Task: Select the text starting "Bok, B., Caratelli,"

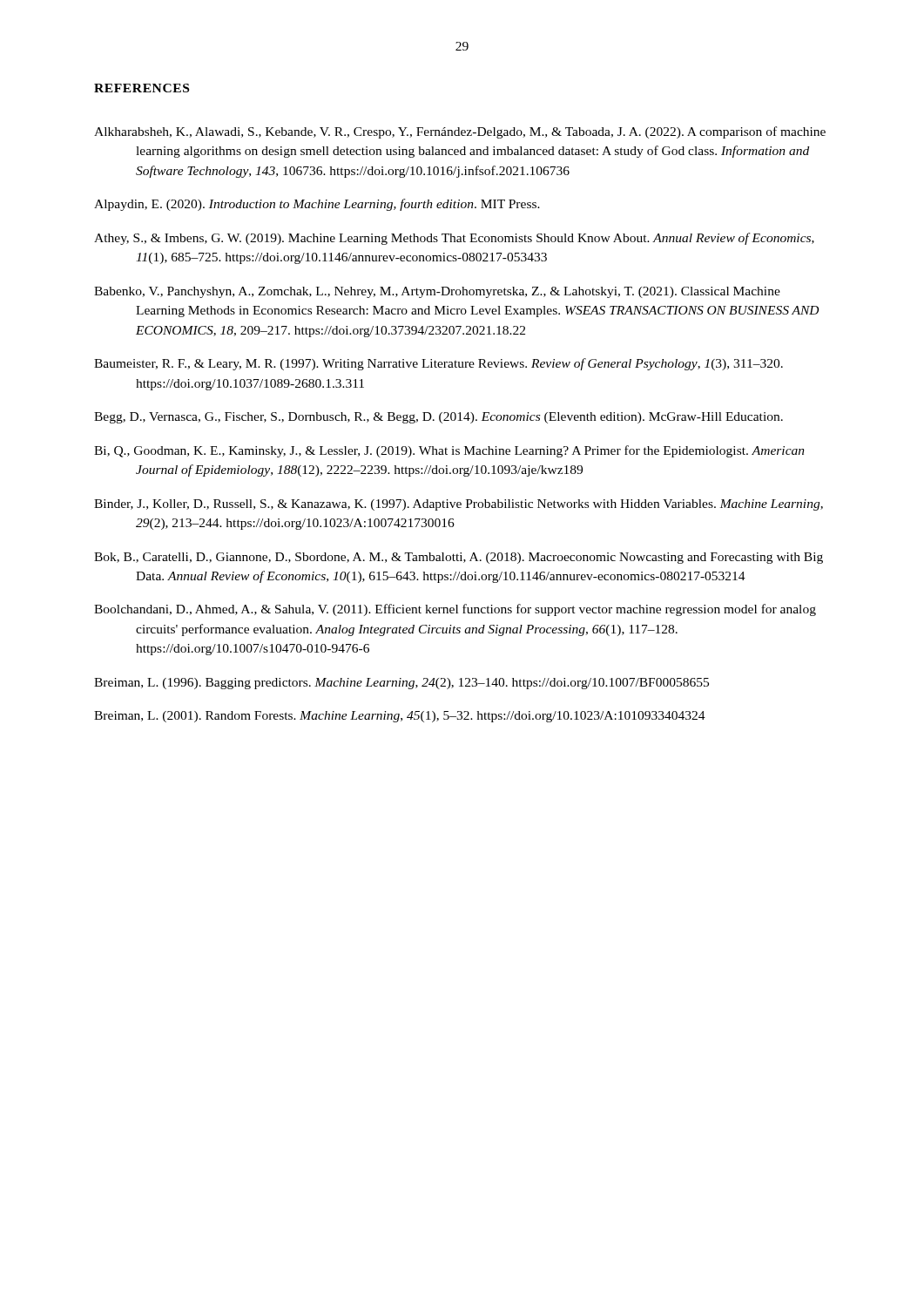Action: (459, 566)
